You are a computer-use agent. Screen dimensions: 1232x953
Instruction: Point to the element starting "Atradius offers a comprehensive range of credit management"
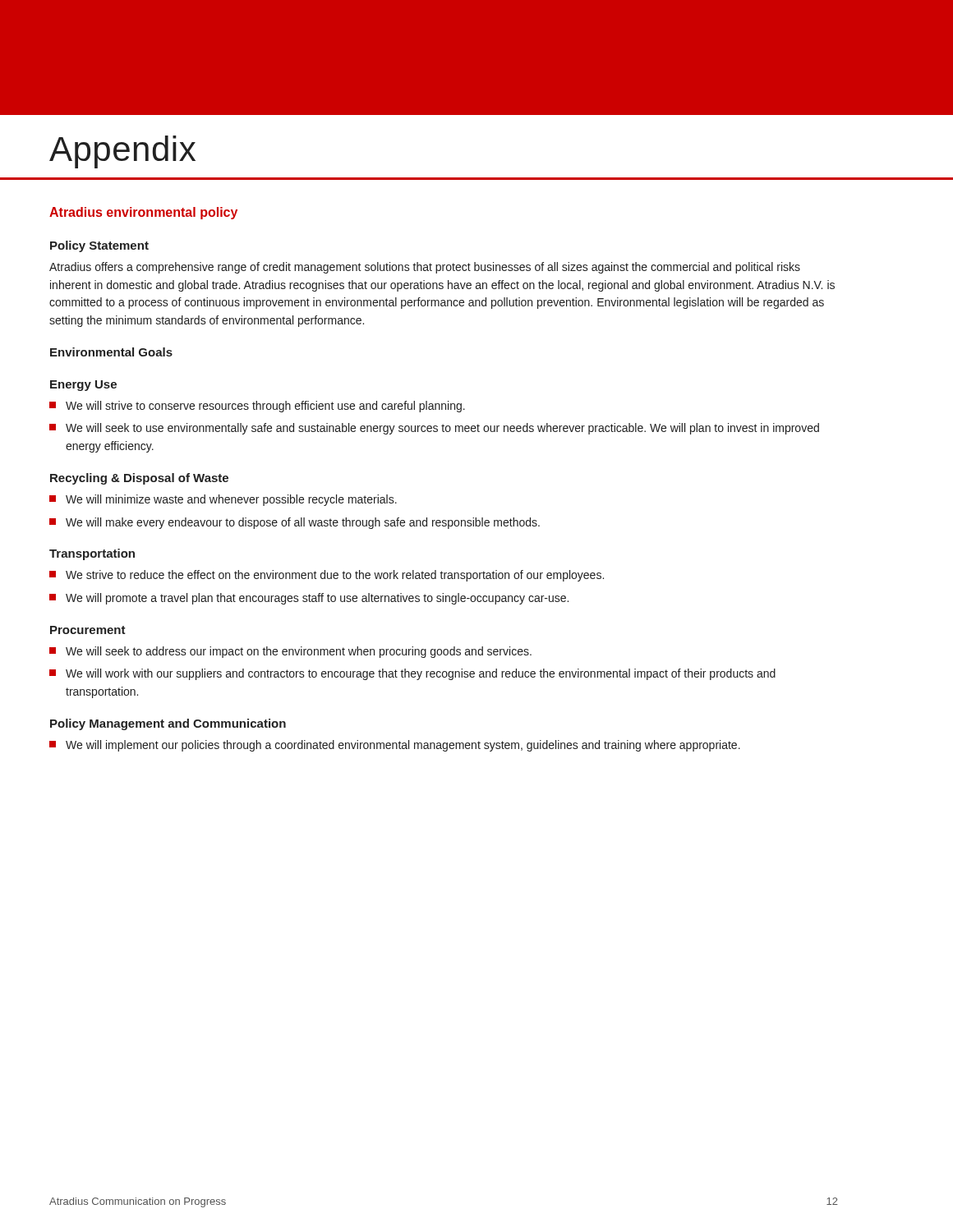coord(444,294)
